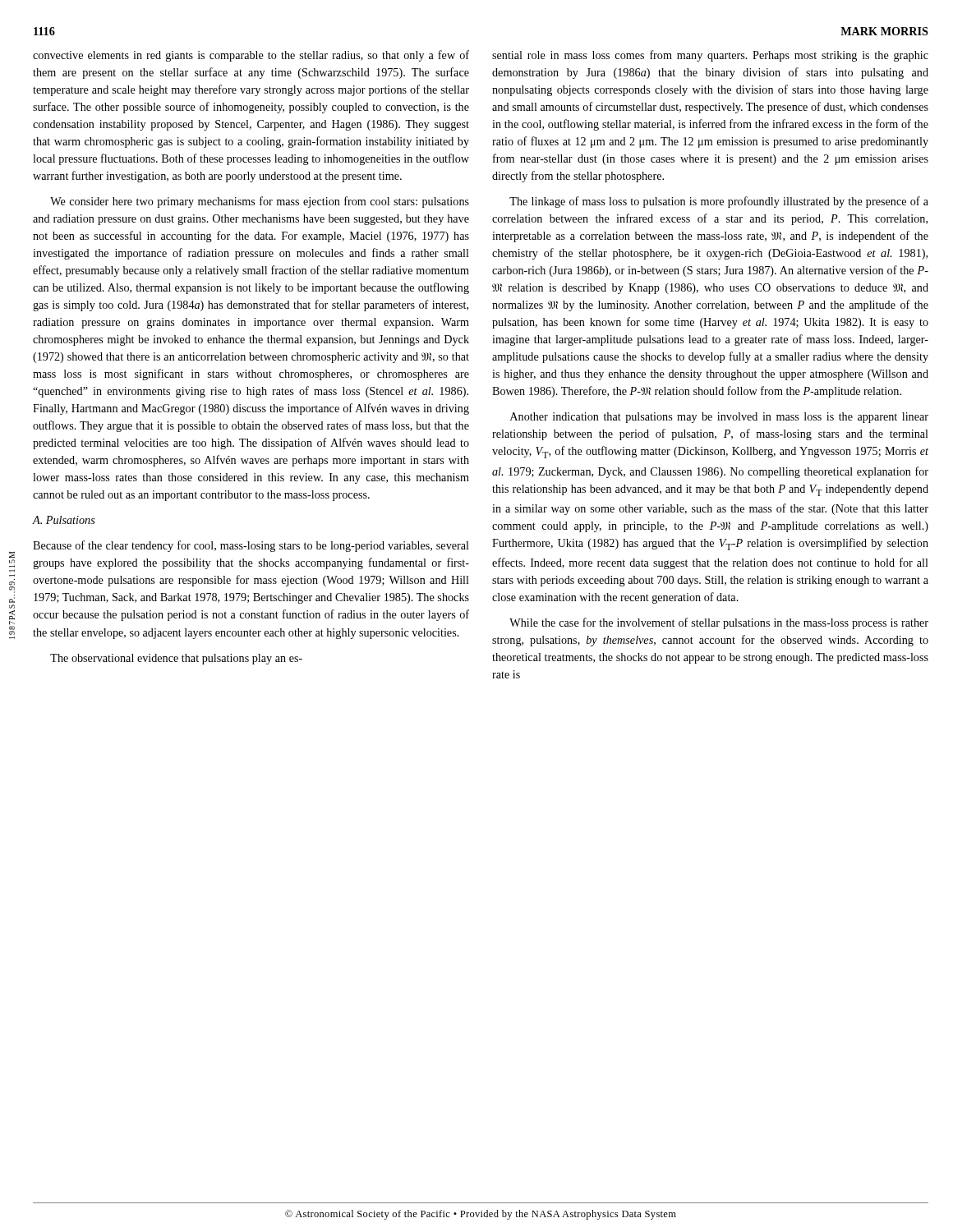The image size is (953, 1232).
Task: Click on the section header that reads "A. Pulsations"
Action: coord(64,520)
